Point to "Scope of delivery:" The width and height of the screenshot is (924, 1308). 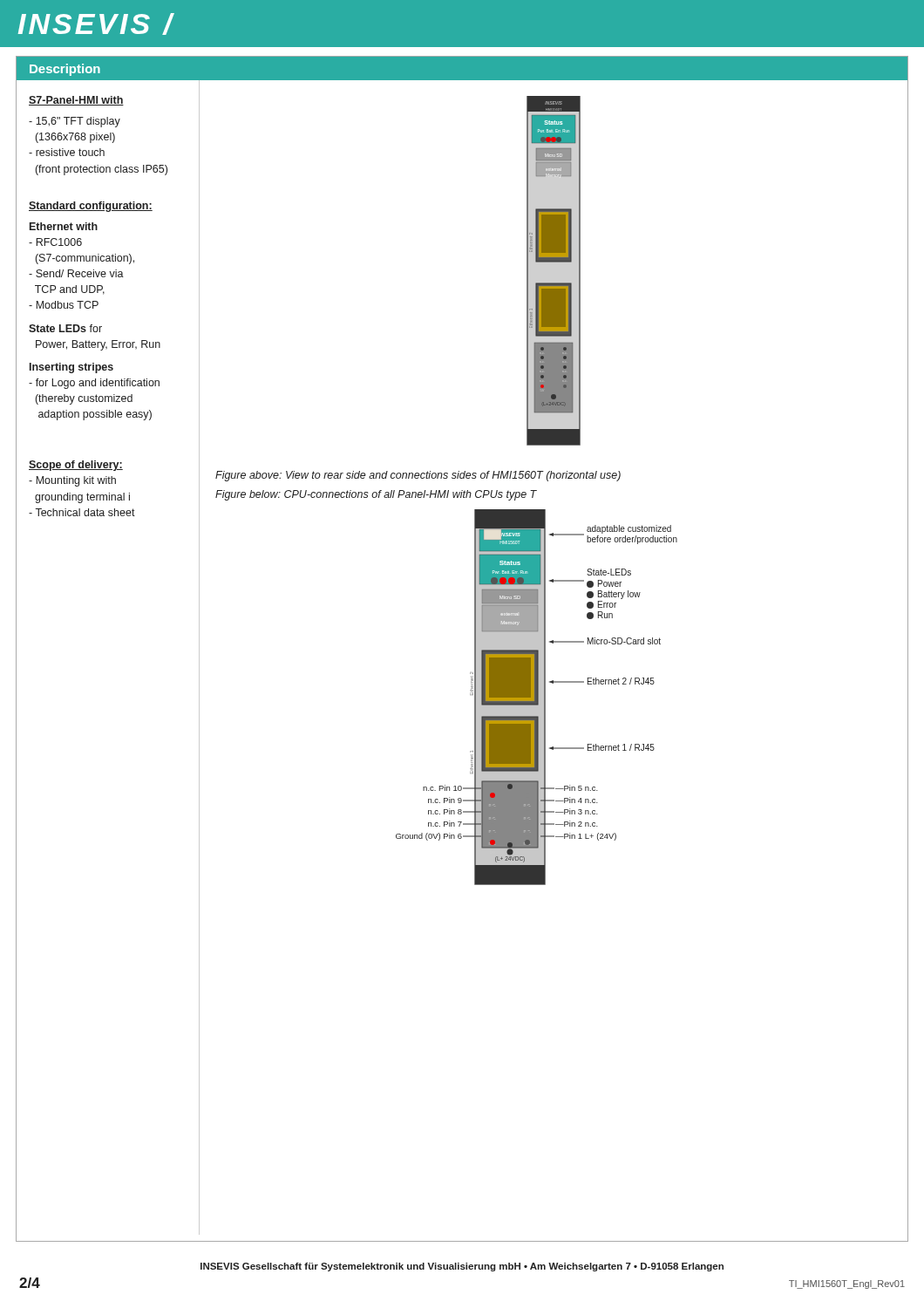(x=76, y=465)
